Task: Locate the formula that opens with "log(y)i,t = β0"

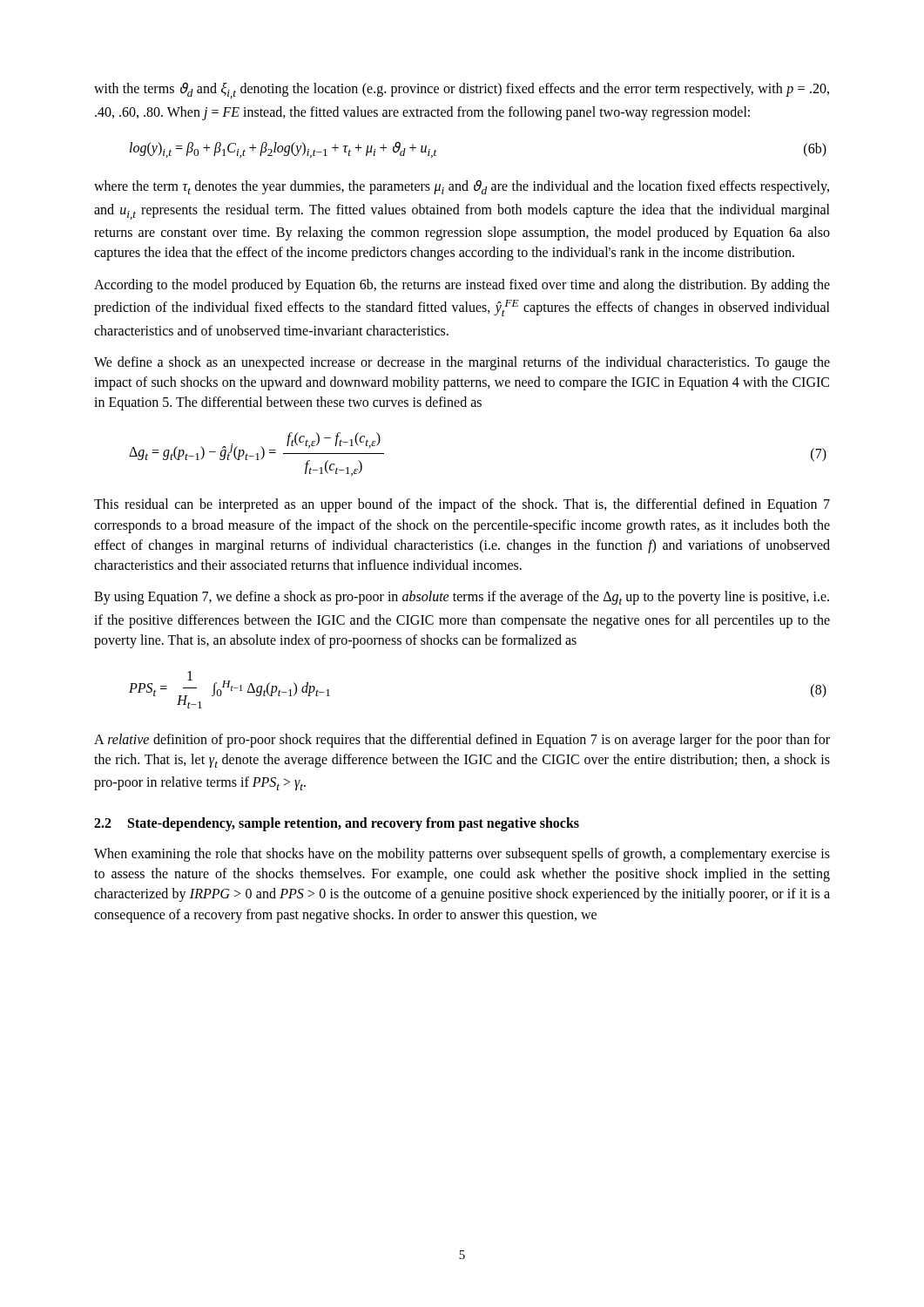Action: pyautogui.click(x=282, y=149)
